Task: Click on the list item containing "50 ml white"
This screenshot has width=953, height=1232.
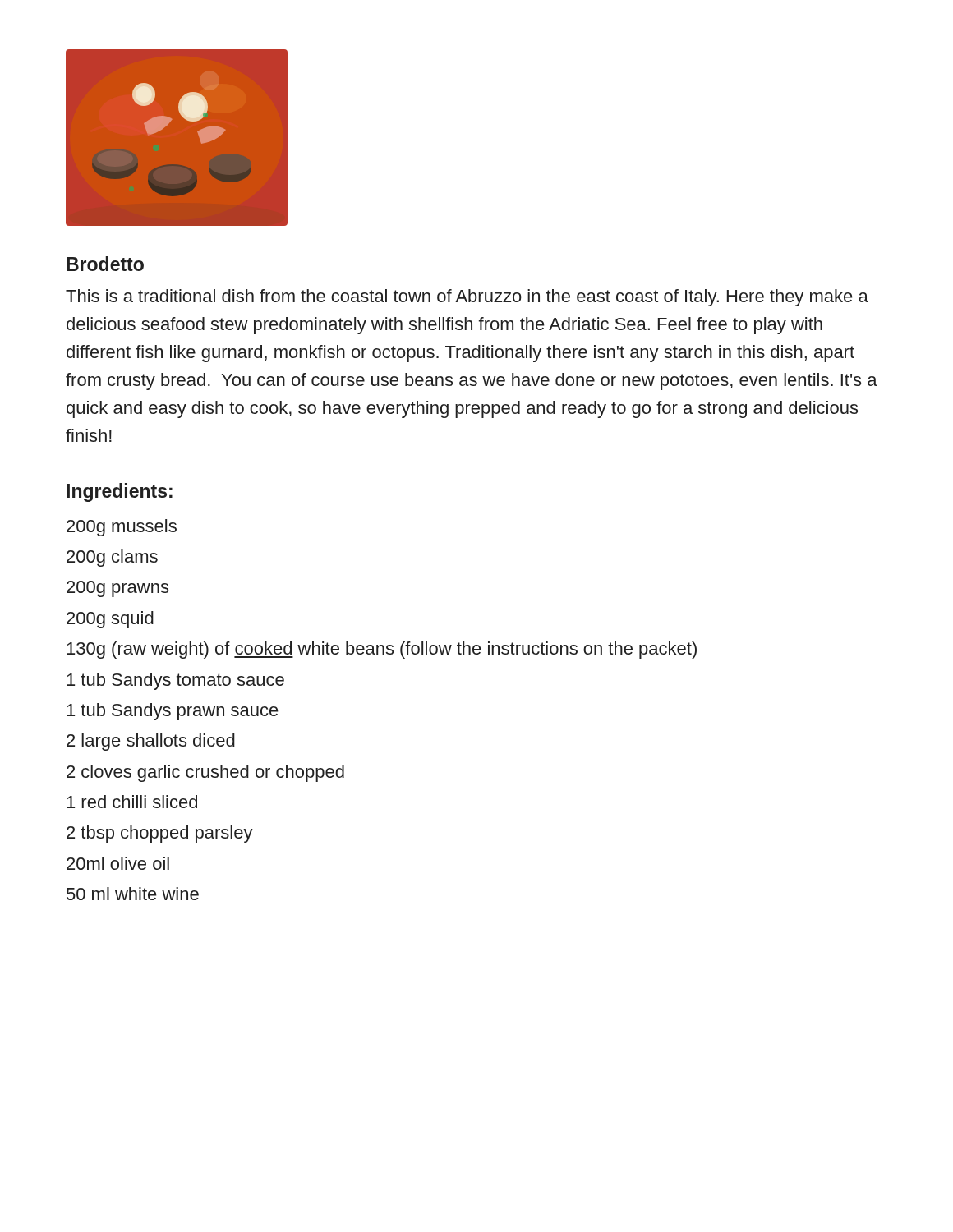Action: pyautogui.click(x=133, y=894)
